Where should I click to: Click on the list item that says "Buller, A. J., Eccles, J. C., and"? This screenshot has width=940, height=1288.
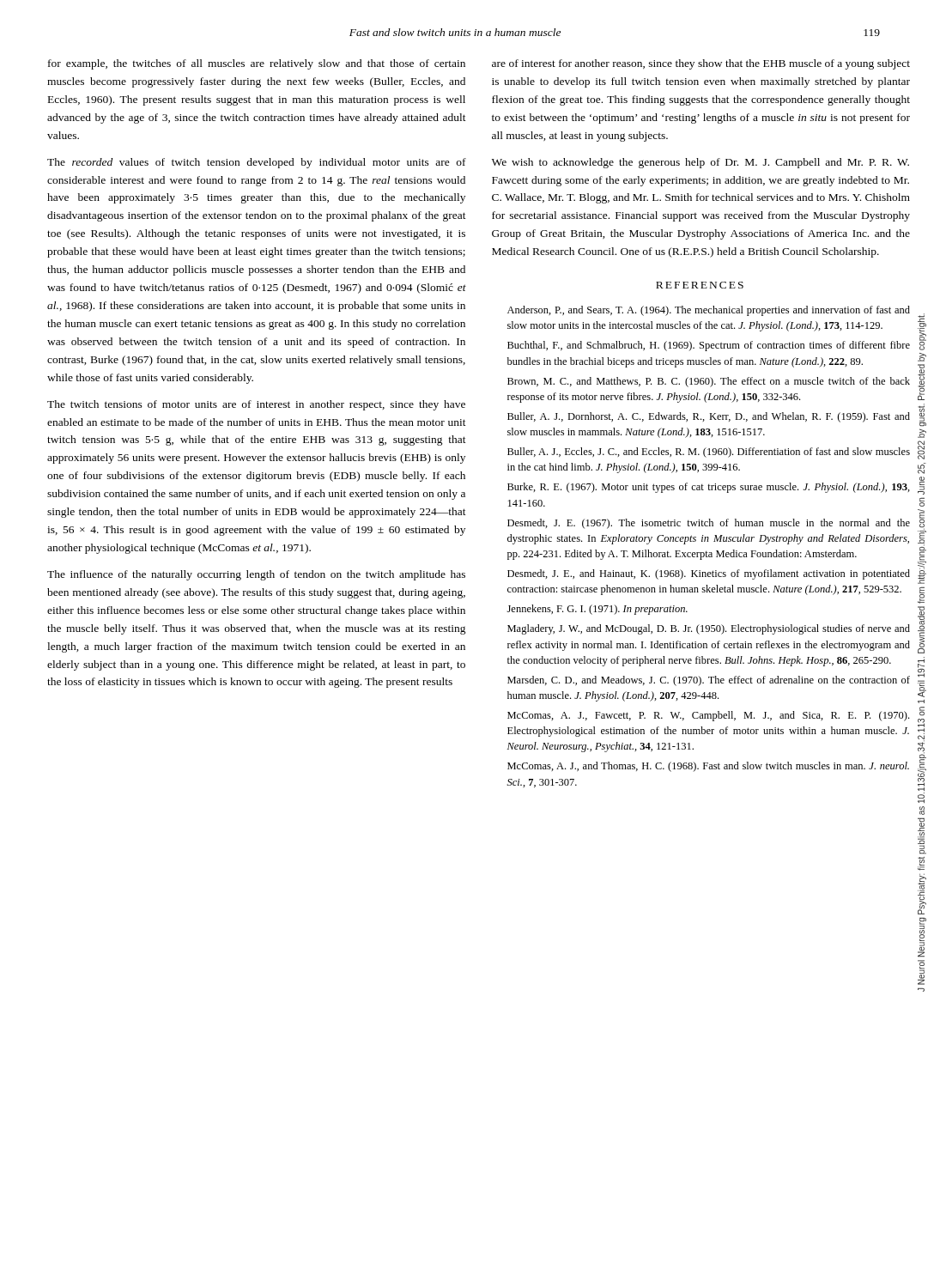coord(708,460)
